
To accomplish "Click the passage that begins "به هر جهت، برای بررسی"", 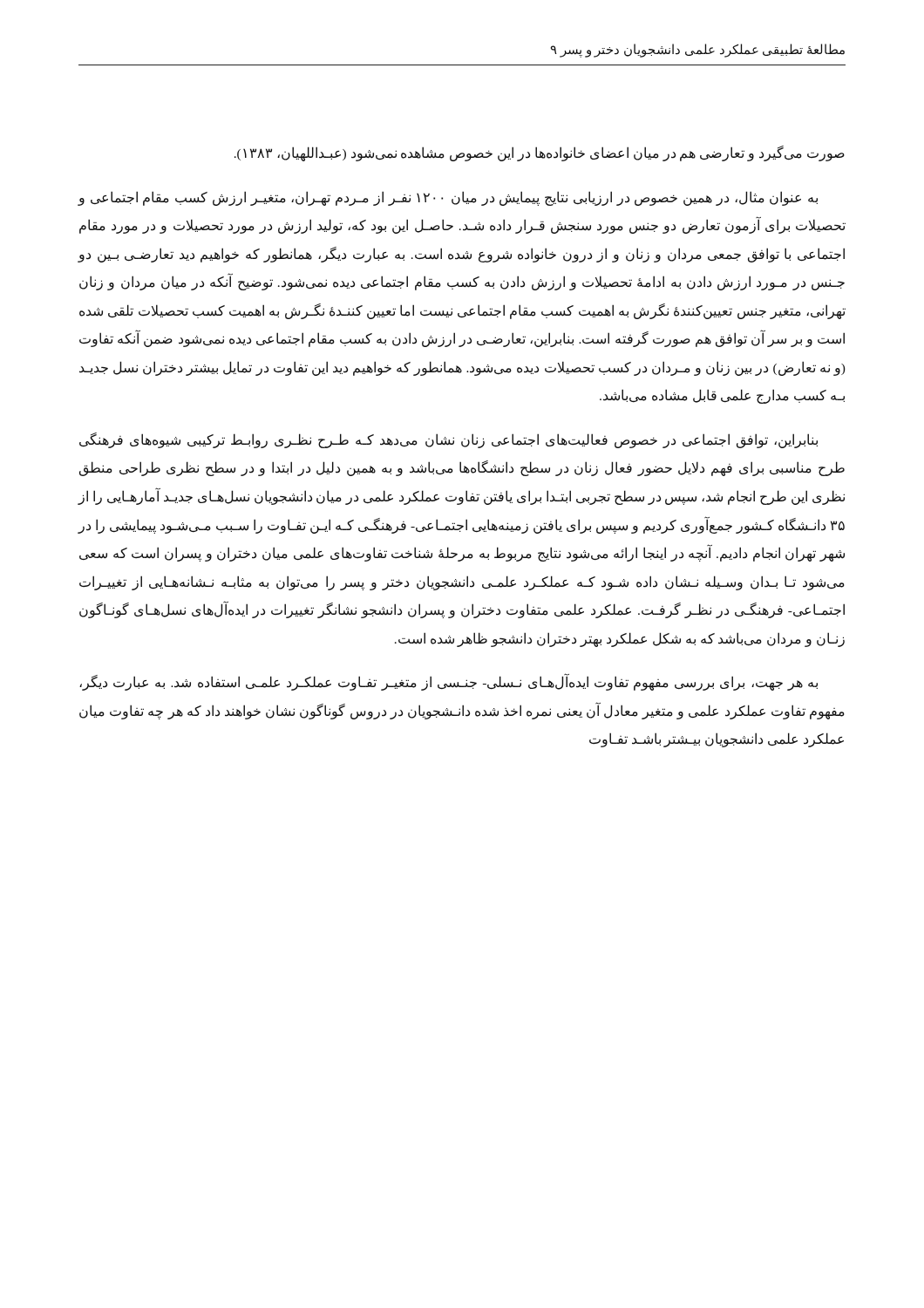I will click(x=462, y=711).
